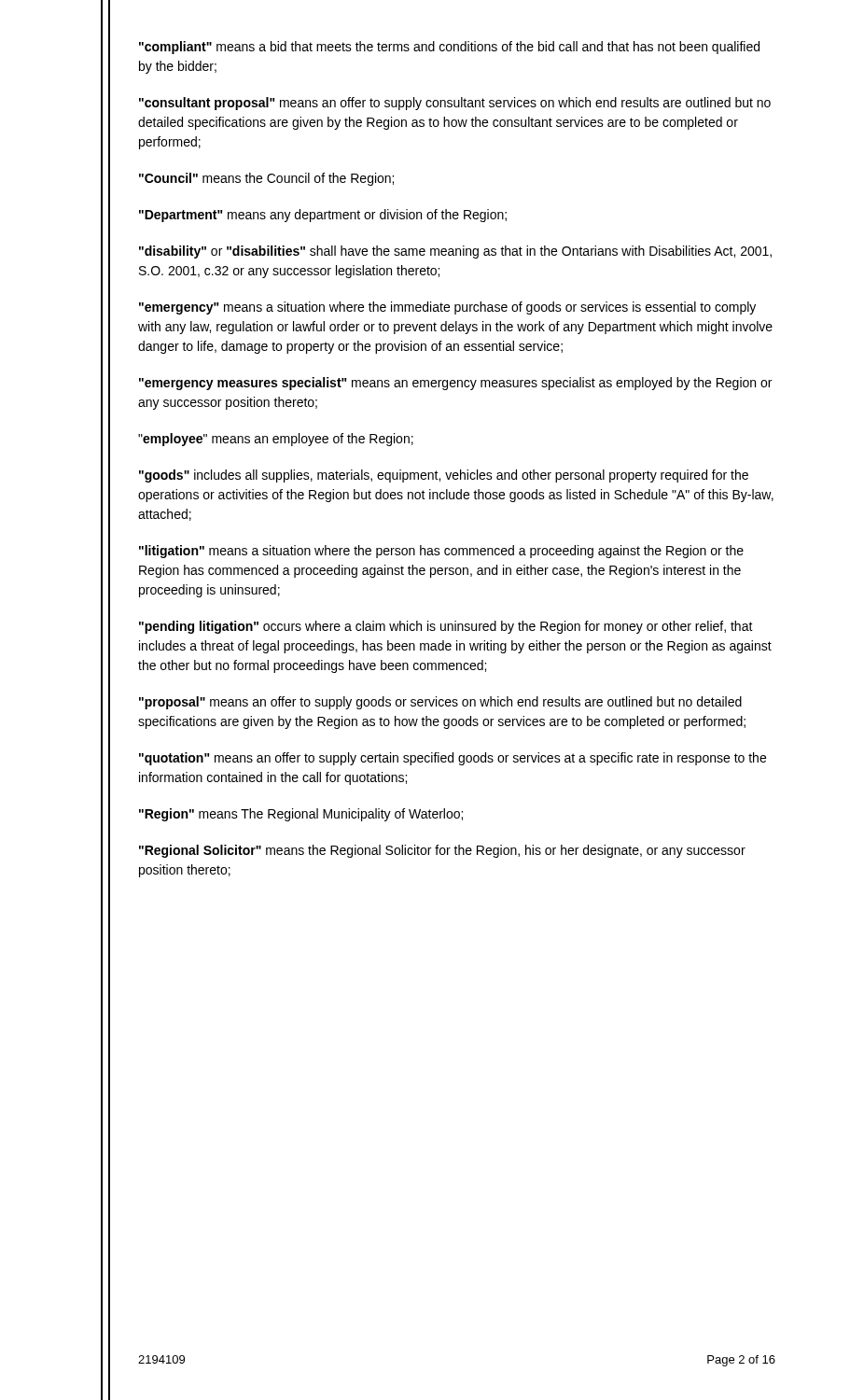Locate the element starting ""disability" or "disabilities" shall"
This screenshot has height=1400, width=850.
tap(455, 261)
